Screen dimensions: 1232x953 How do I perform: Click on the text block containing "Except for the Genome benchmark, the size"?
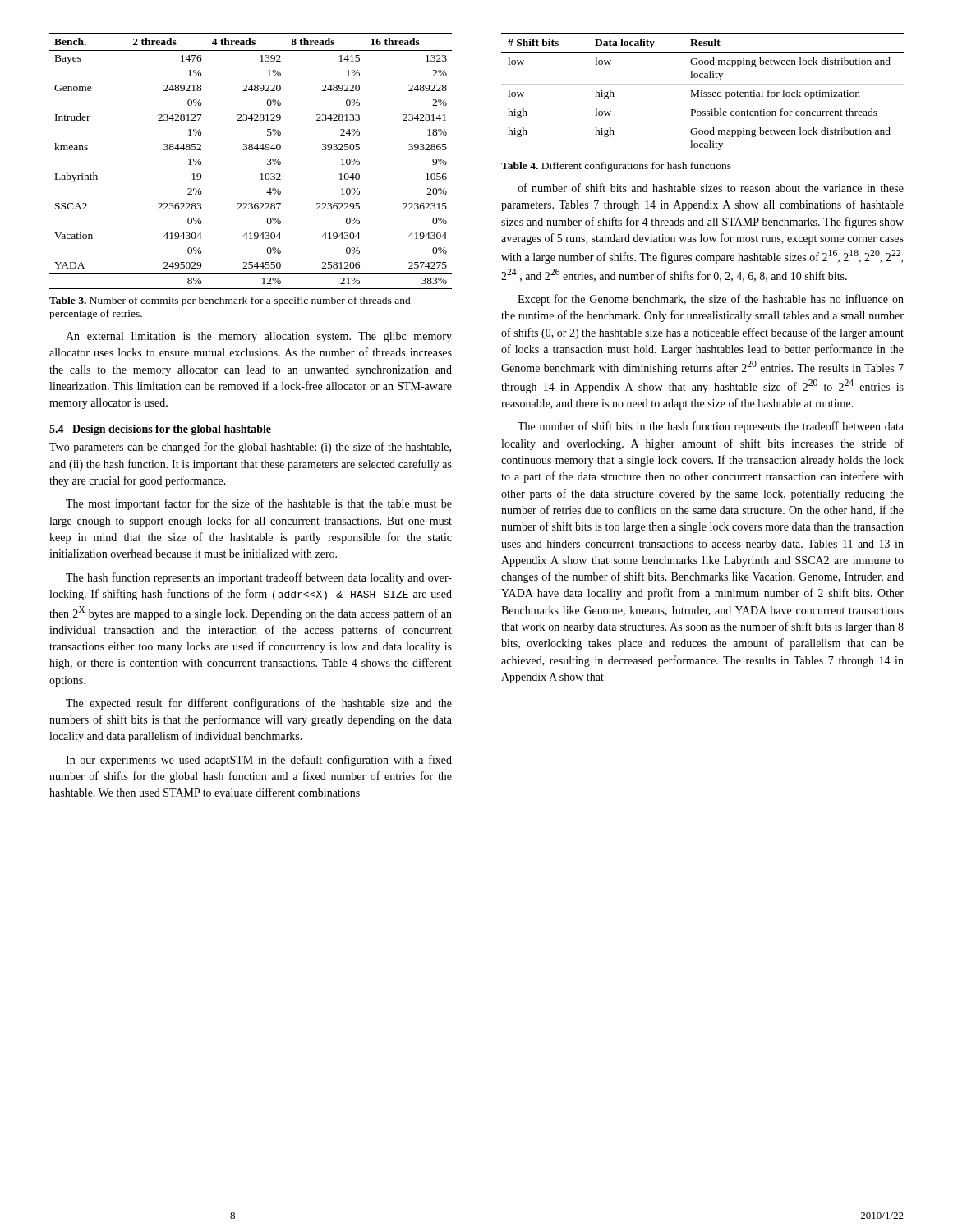(x=702, y=352)
